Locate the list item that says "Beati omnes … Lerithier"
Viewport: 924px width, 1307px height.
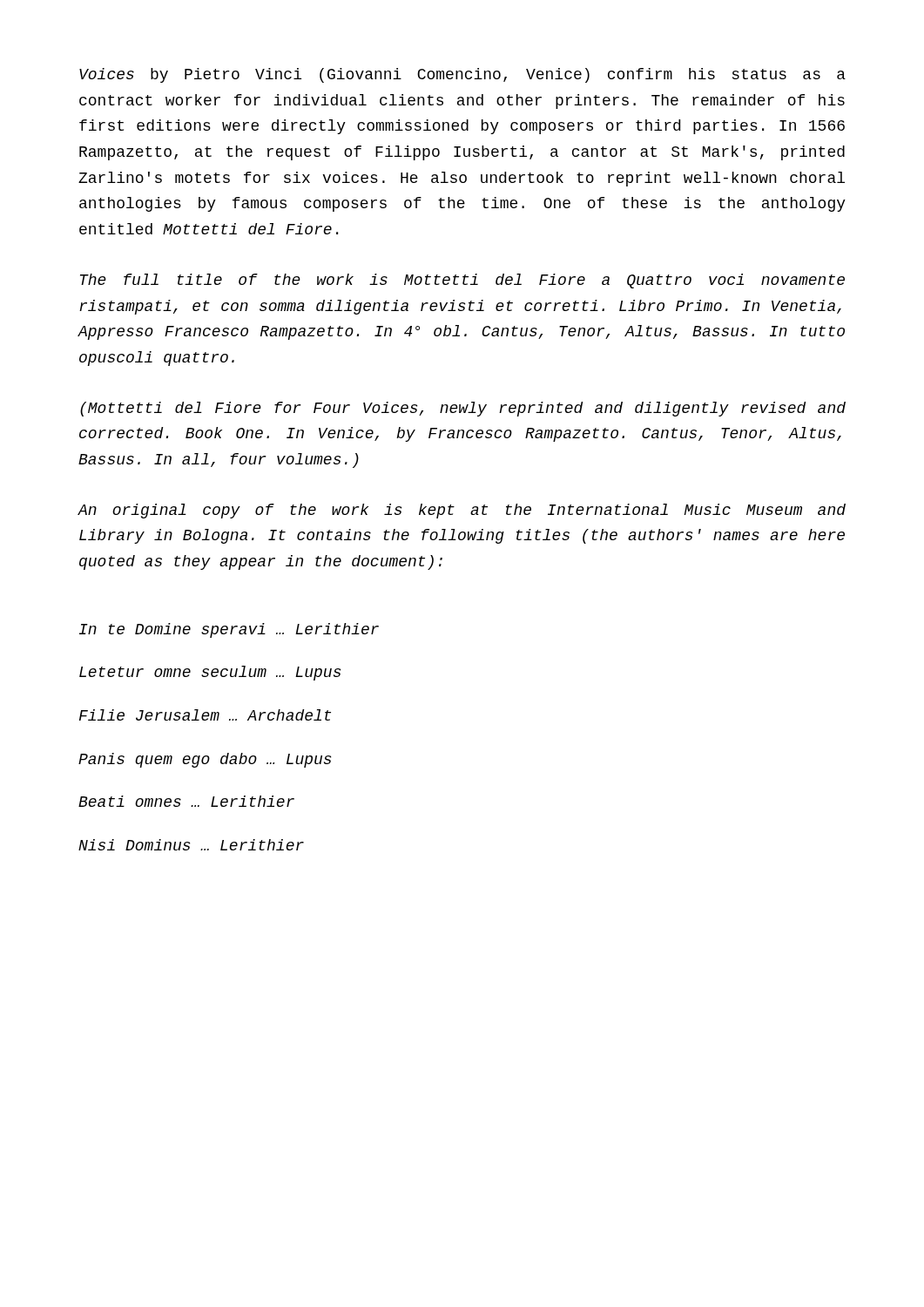coord(187,803)
